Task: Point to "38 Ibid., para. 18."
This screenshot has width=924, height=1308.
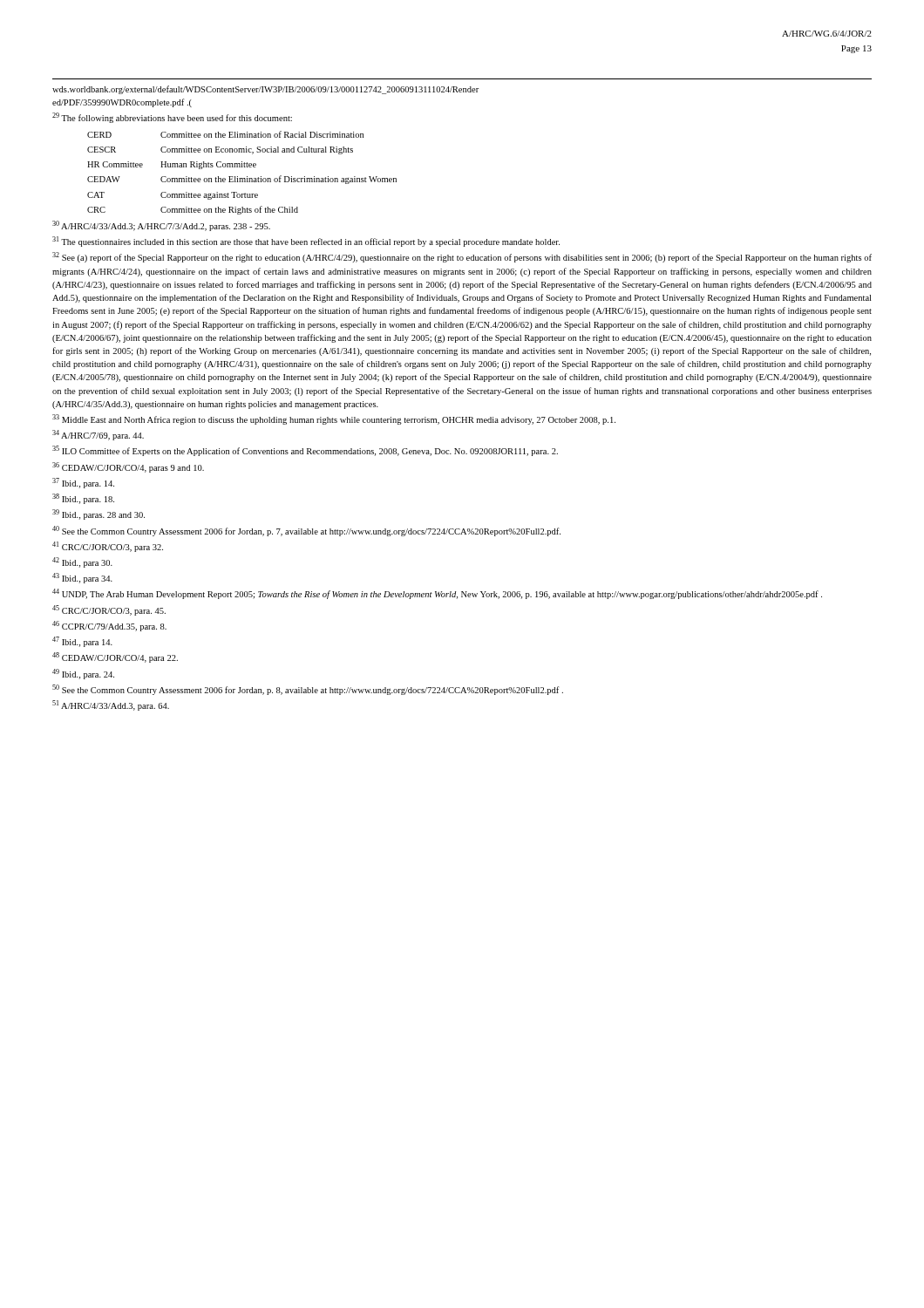Action: click(83, 499)
